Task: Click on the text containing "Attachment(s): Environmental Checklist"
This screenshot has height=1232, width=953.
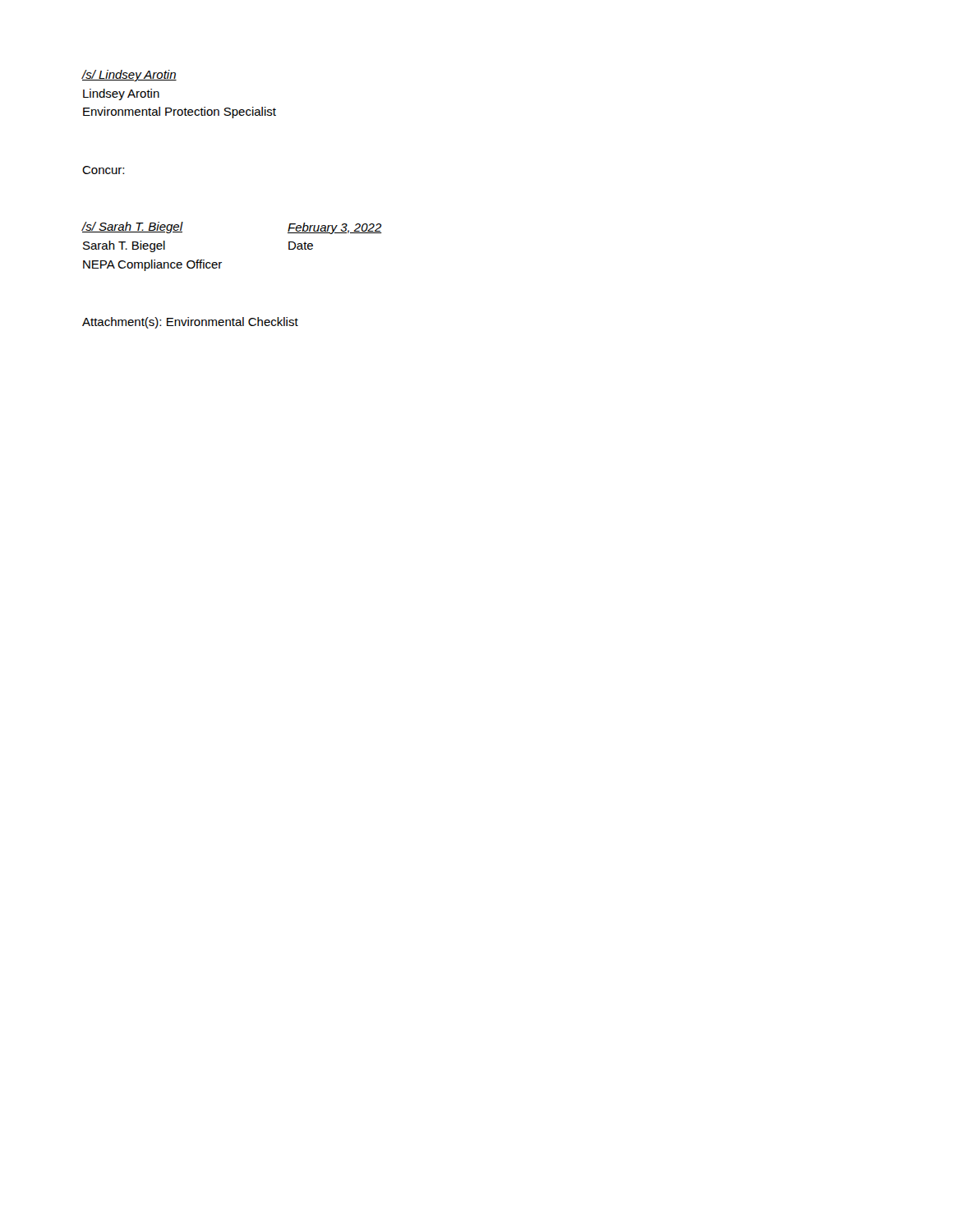Action: point(190,322)
